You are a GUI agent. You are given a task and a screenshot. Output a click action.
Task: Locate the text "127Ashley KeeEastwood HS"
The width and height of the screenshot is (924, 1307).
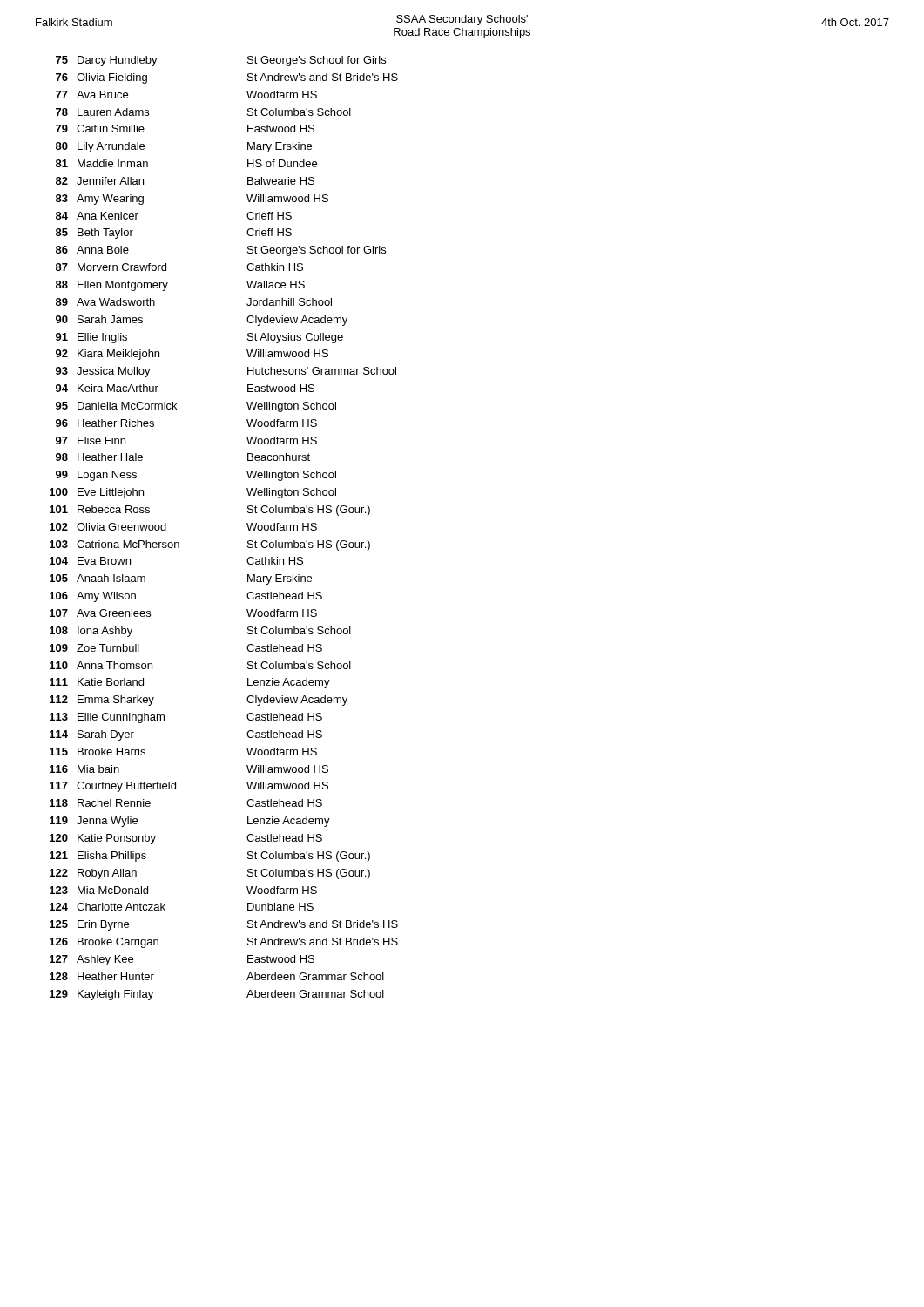(x=92, y=960)
